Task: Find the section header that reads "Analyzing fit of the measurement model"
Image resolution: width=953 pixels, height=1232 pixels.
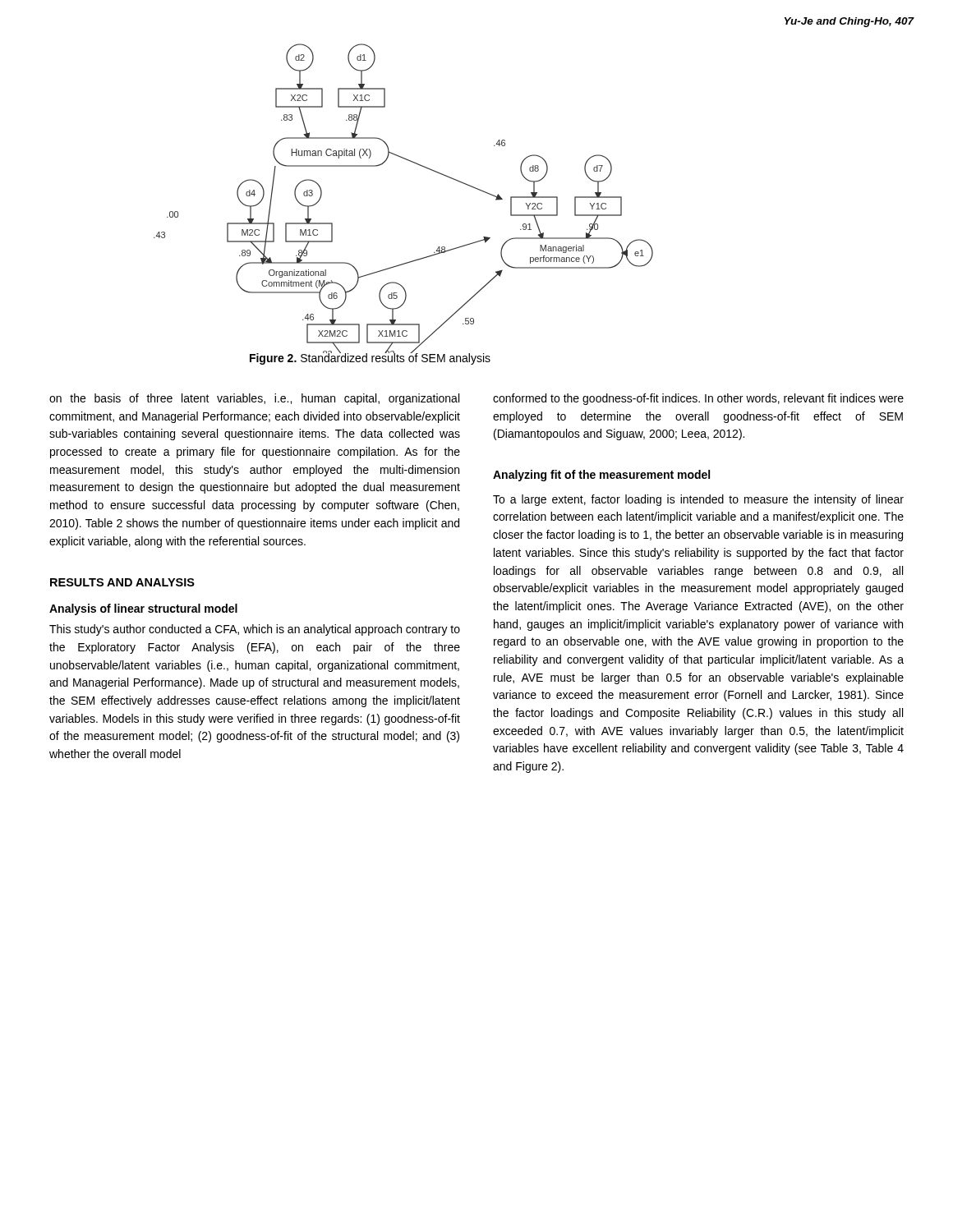Action: point(602,475)
